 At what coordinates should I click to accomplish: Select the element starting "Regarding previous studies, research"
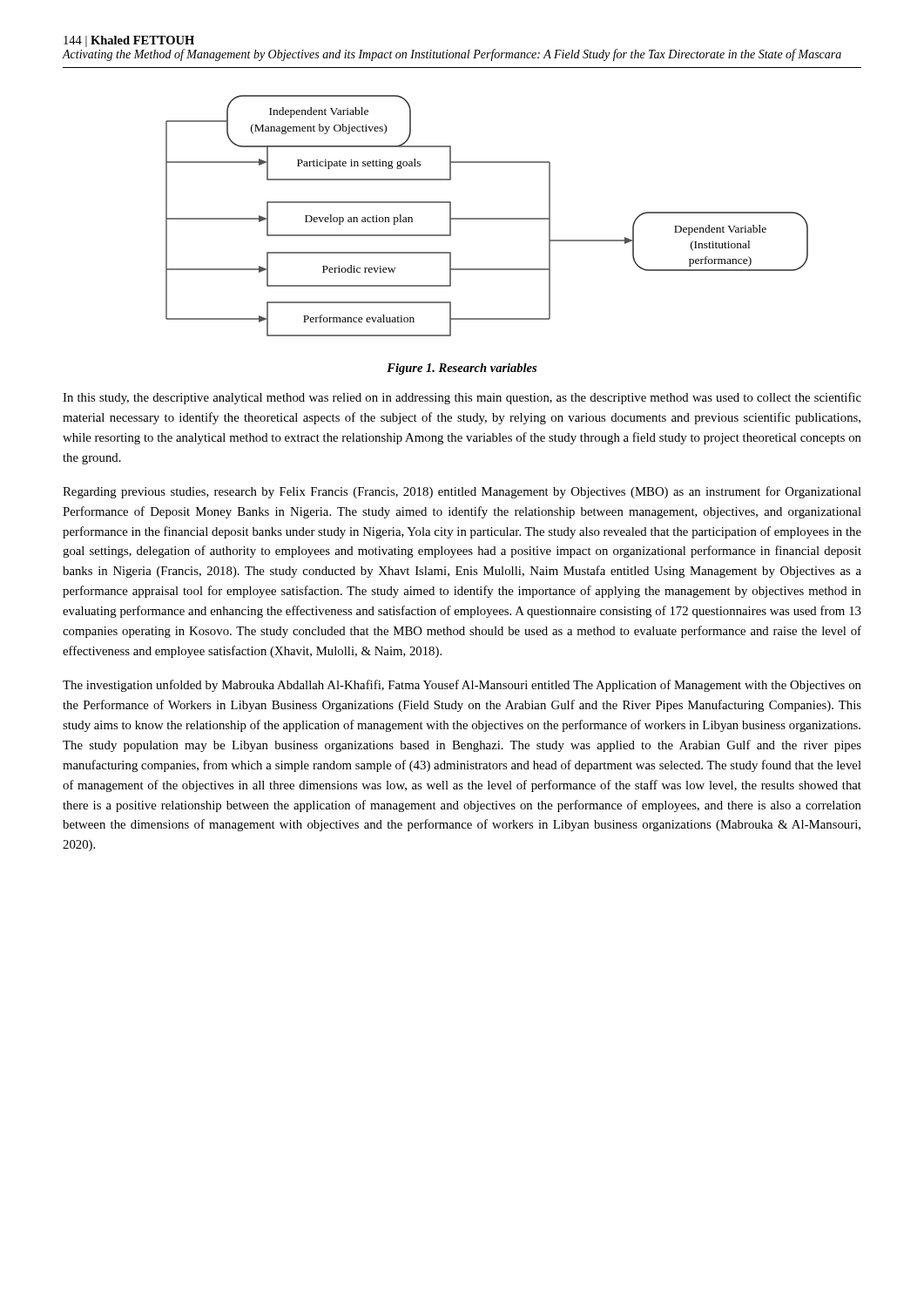click(462, 571)
